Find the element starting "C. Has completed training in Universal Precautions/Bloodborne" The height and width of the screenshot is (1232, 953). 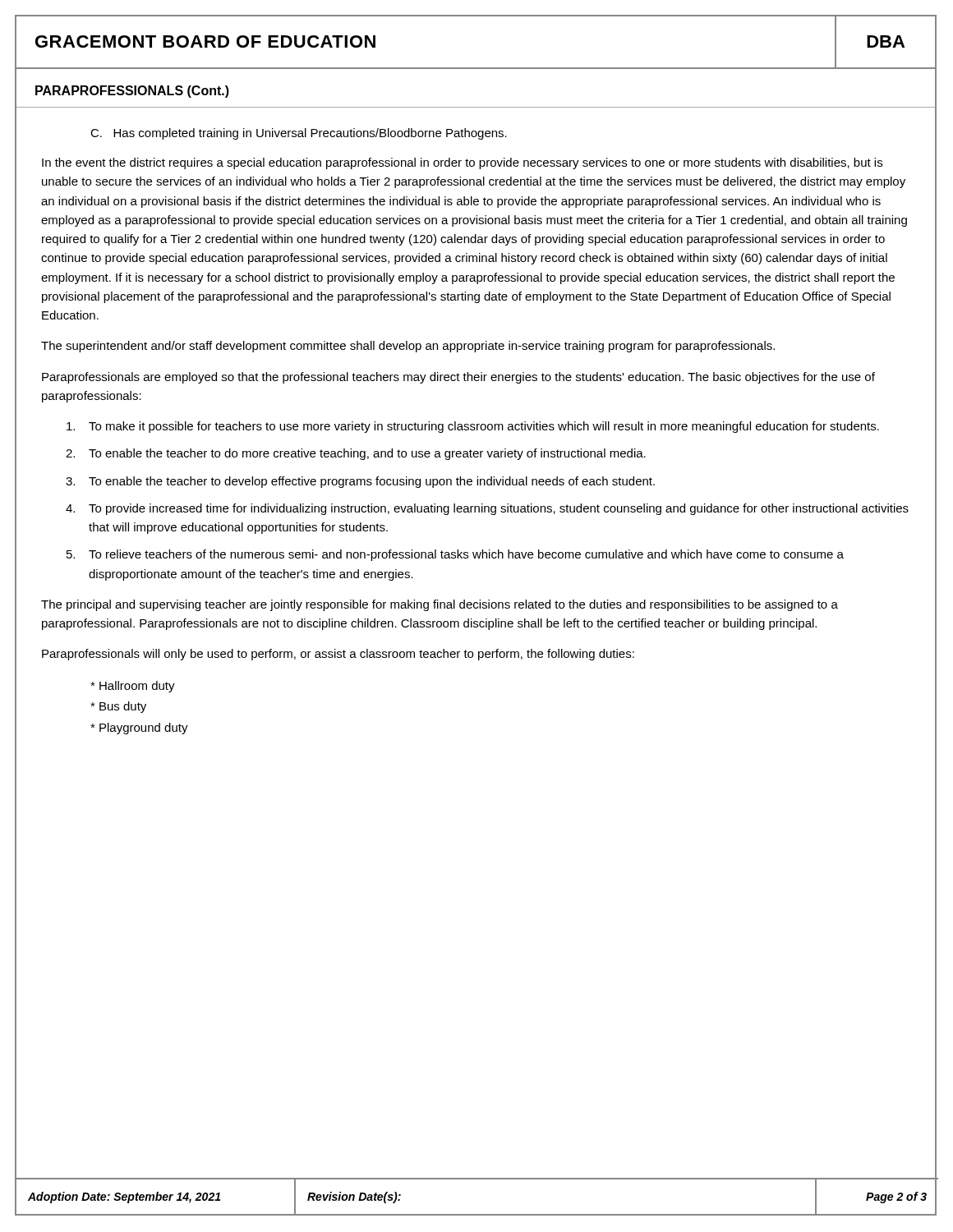299,133
